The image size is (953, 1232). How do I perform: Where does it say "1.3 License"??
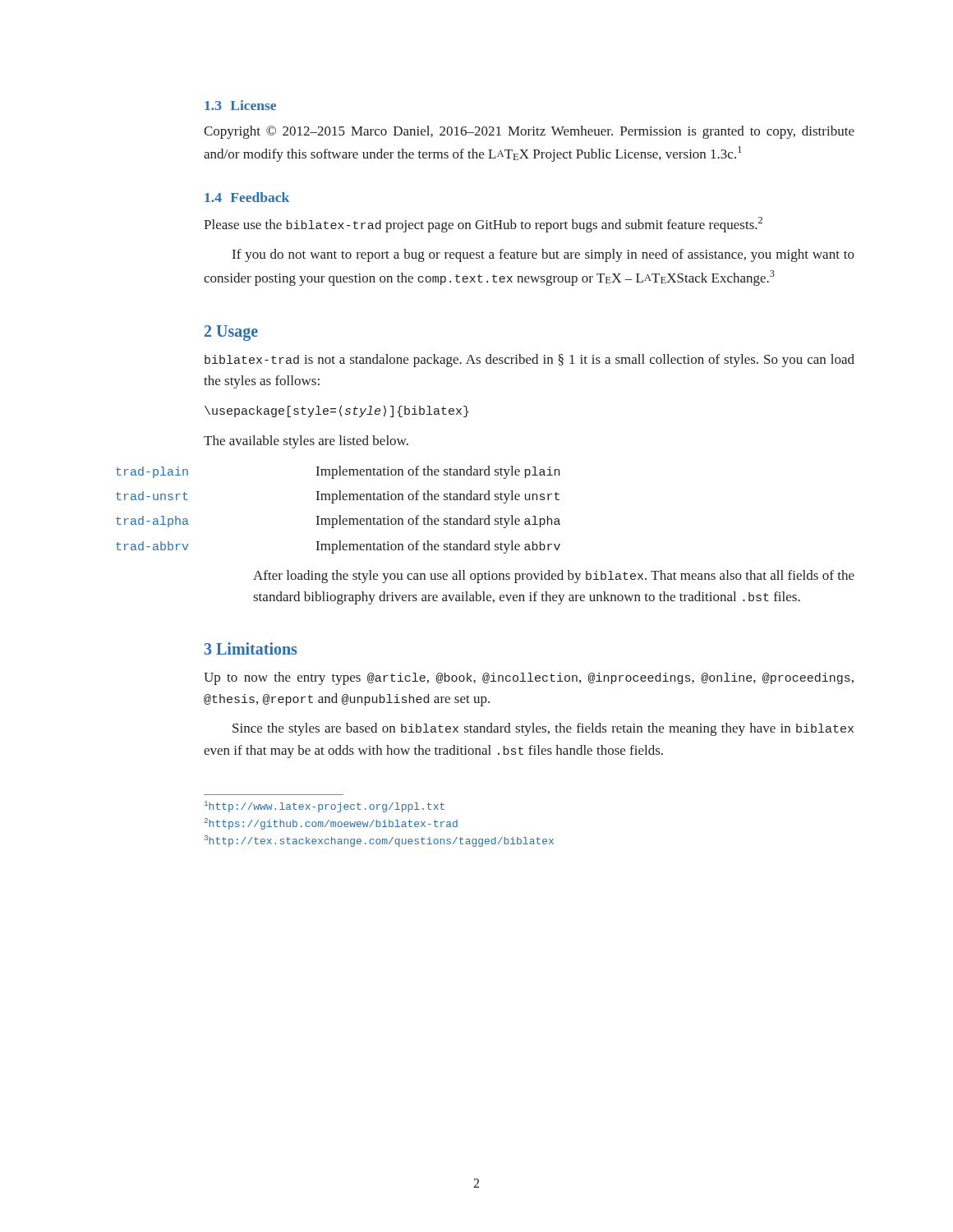pyautogui.click(x=240, y=105)
